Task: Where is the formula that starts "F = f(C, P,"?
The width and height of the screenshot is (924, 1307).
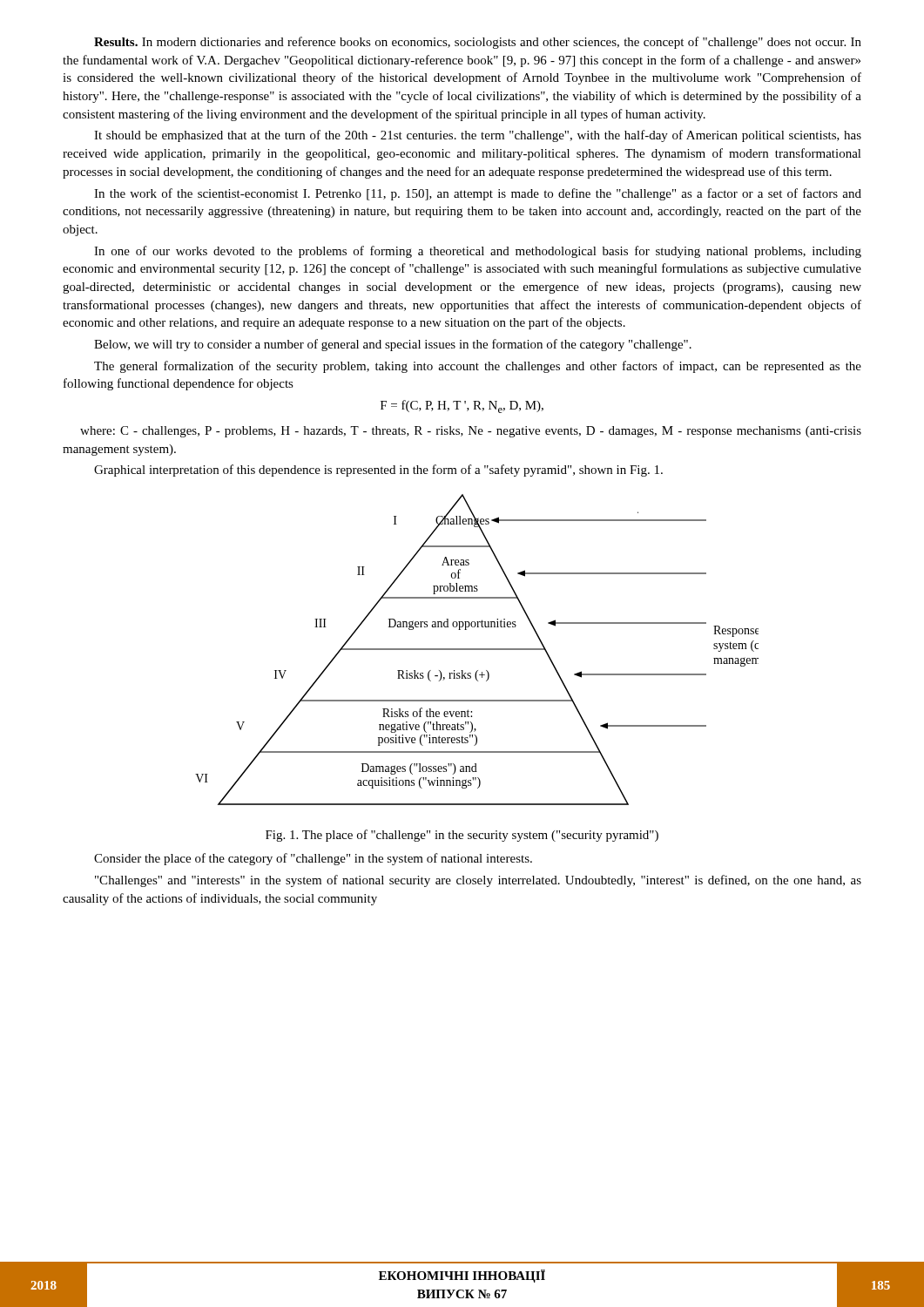Action: pos(462,407)
